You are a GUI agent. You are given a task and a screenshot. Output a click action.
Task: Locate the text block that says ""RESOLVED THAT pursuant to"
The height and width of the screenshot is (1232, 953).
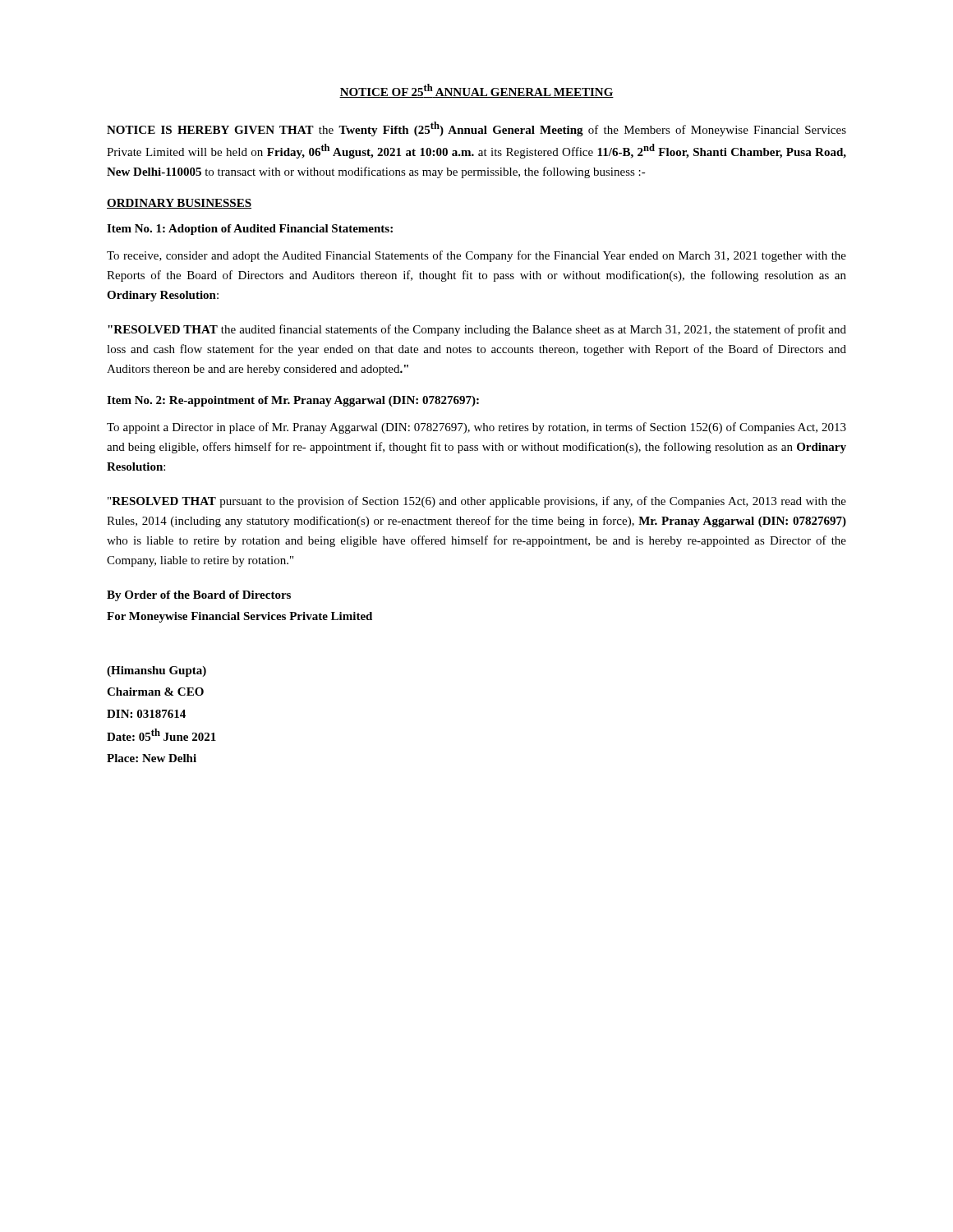tap(476, 531)
